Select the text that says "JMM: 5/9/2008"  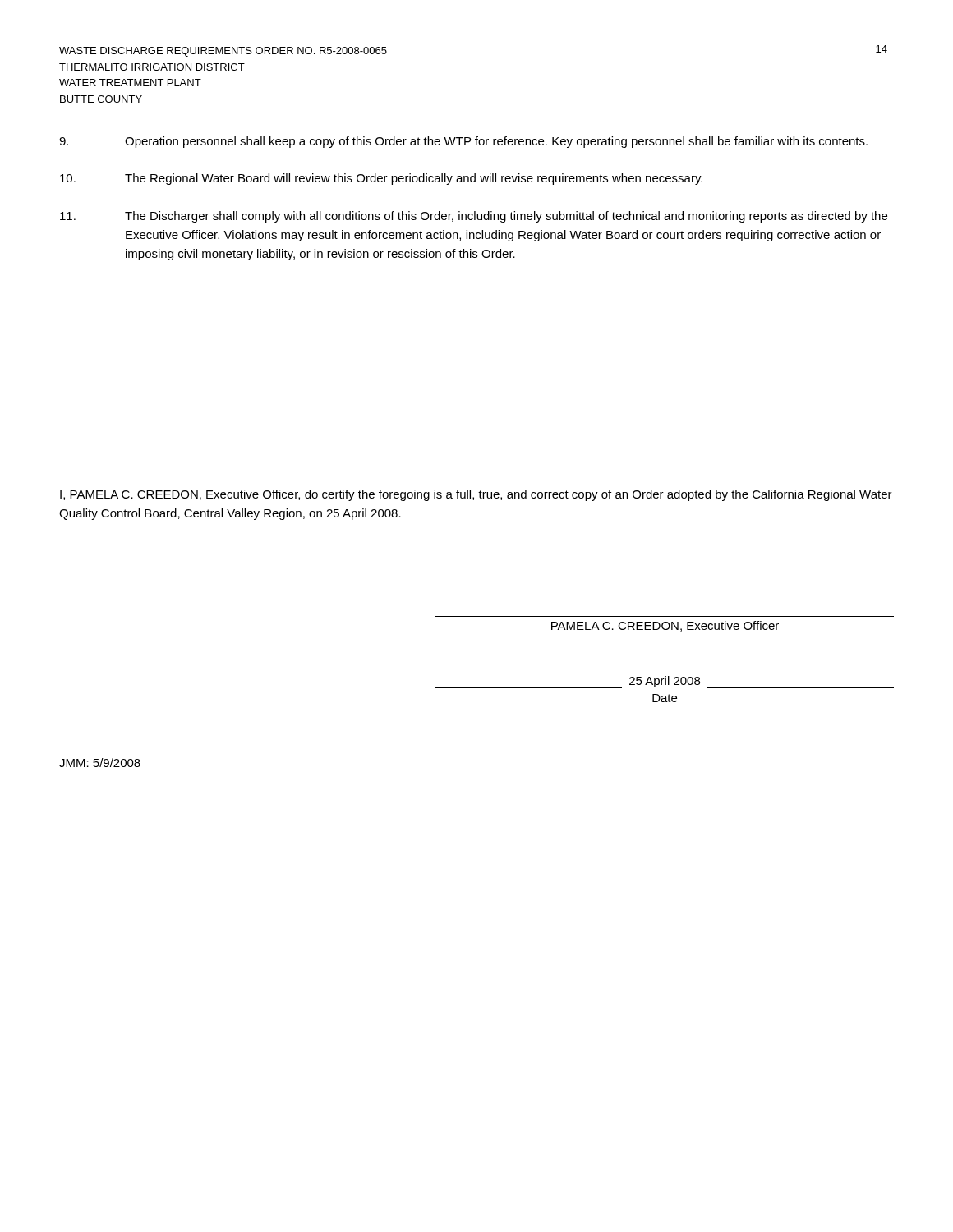tap(100, 763)
